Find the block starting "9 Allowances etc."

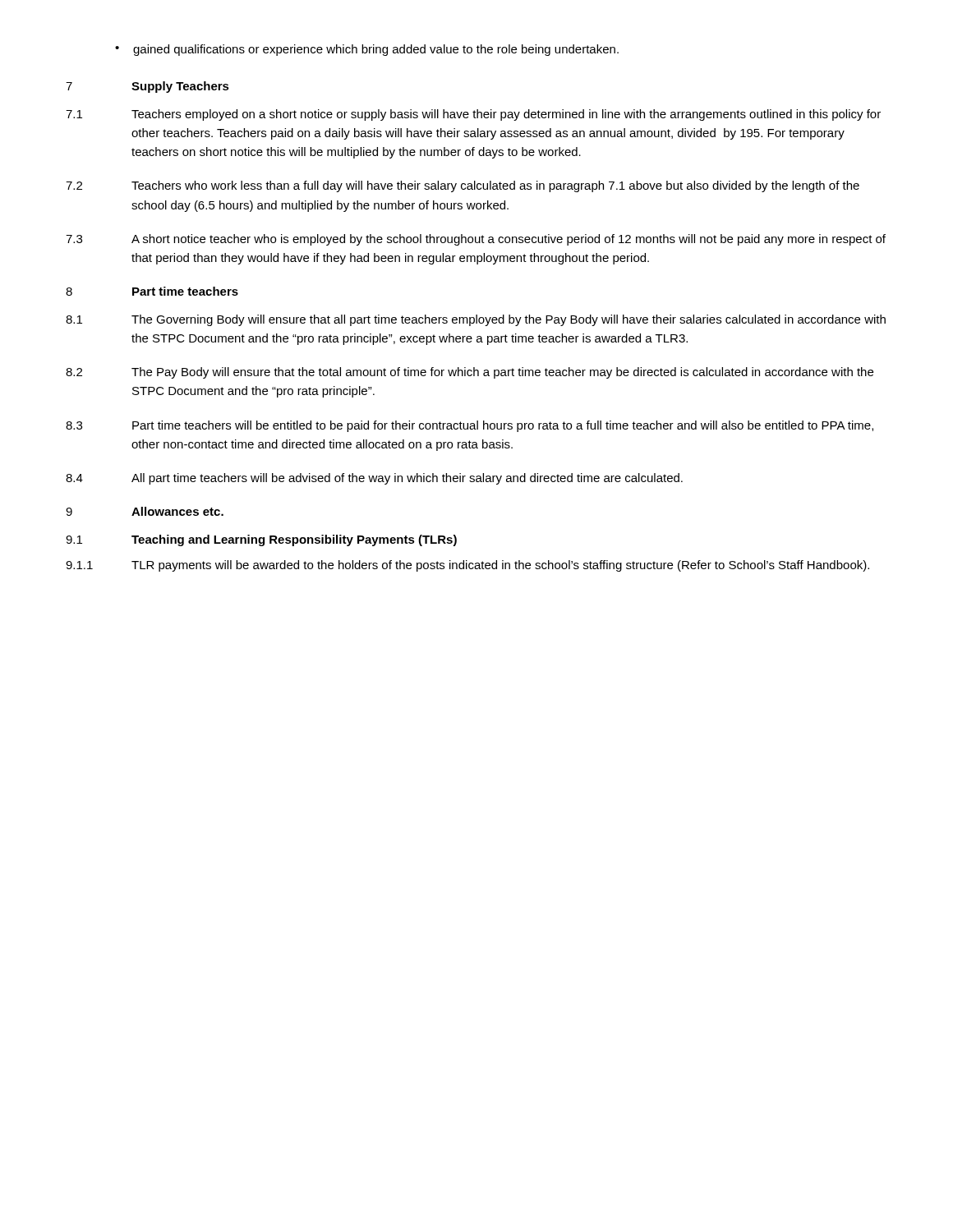[145, 512]
